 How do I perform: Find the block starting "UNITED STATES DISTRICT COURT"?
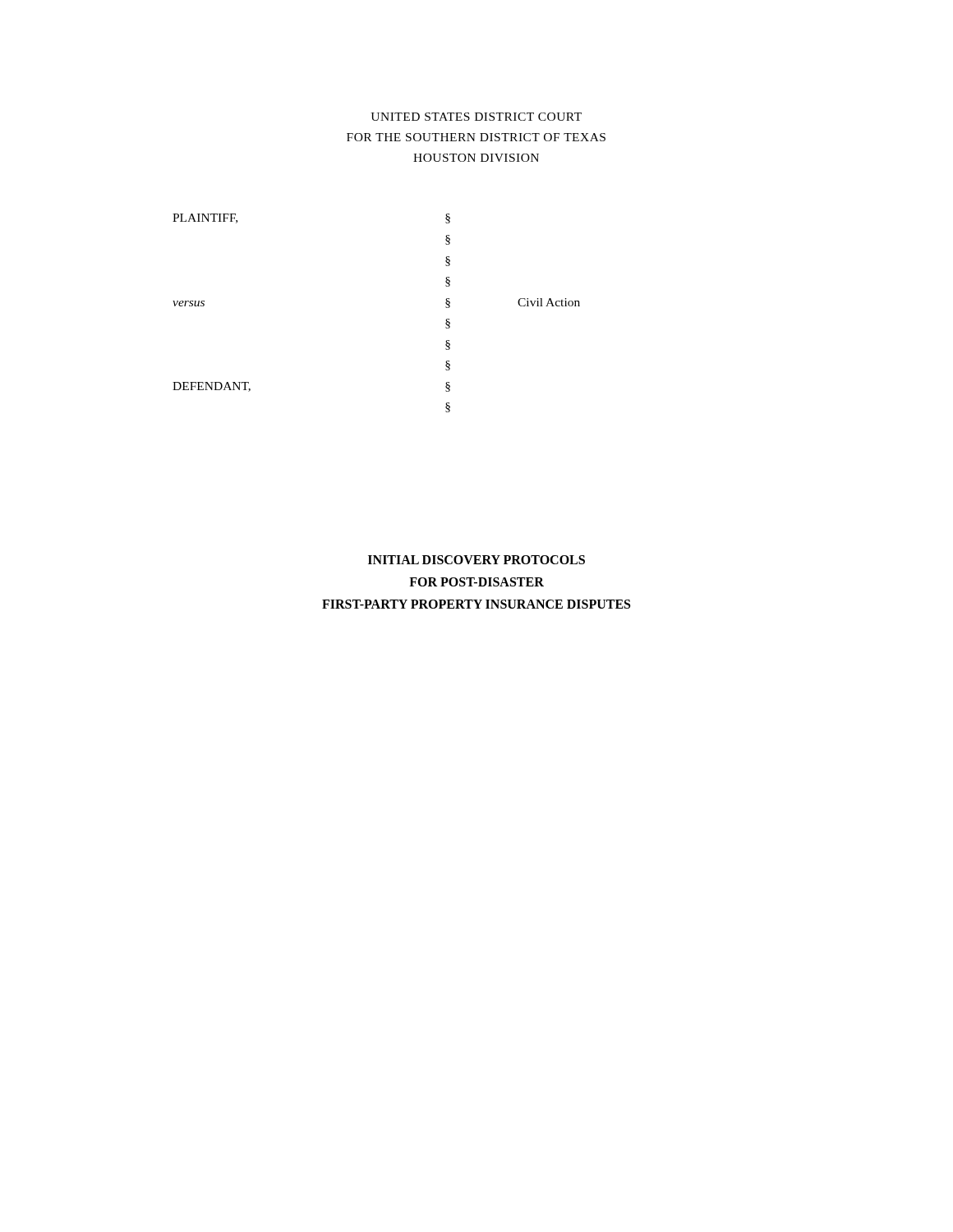pyautogui.click(x=476, y=137)
